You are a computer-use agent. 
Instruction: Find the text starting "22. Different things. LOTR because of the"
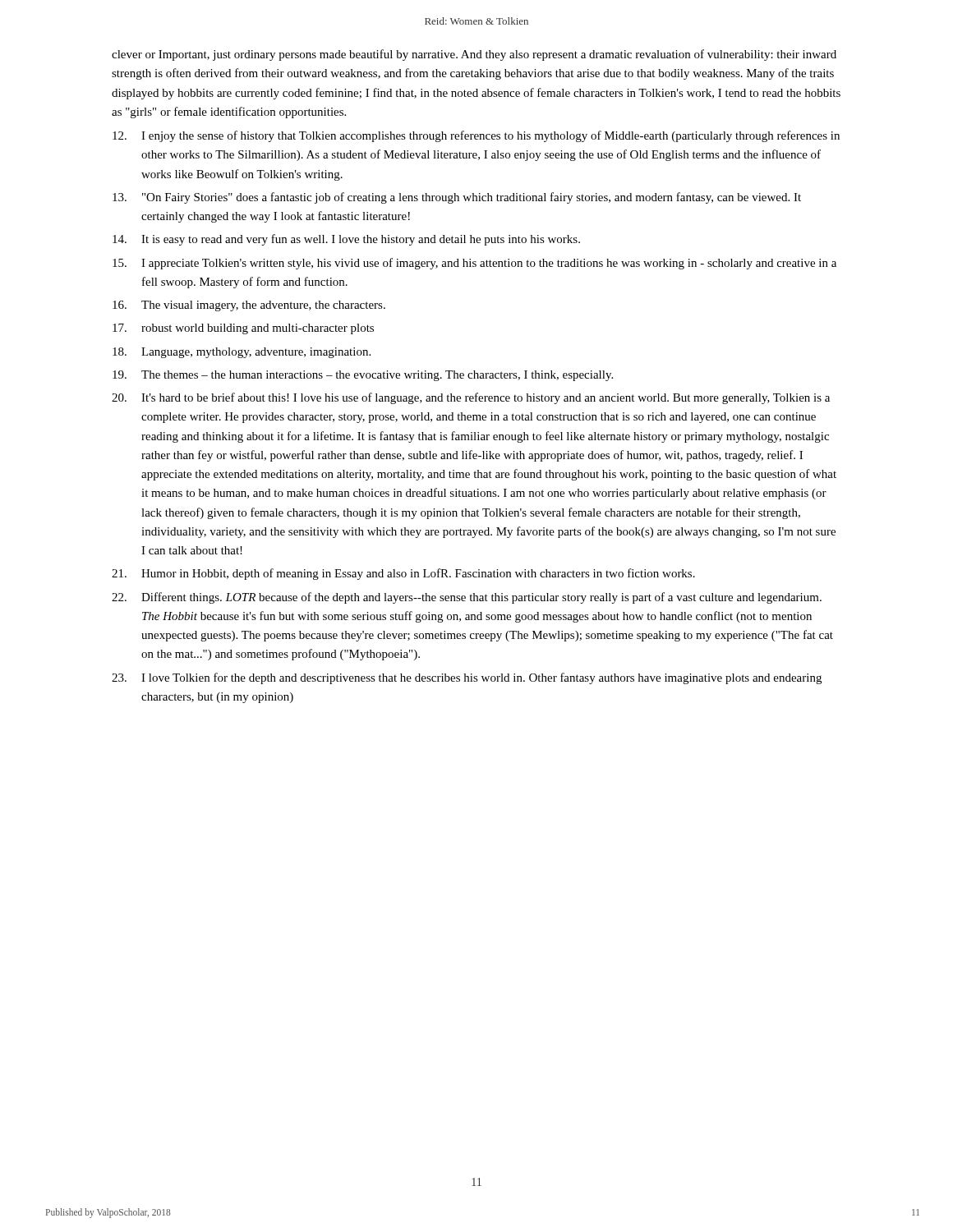click(x=476, y=626)
